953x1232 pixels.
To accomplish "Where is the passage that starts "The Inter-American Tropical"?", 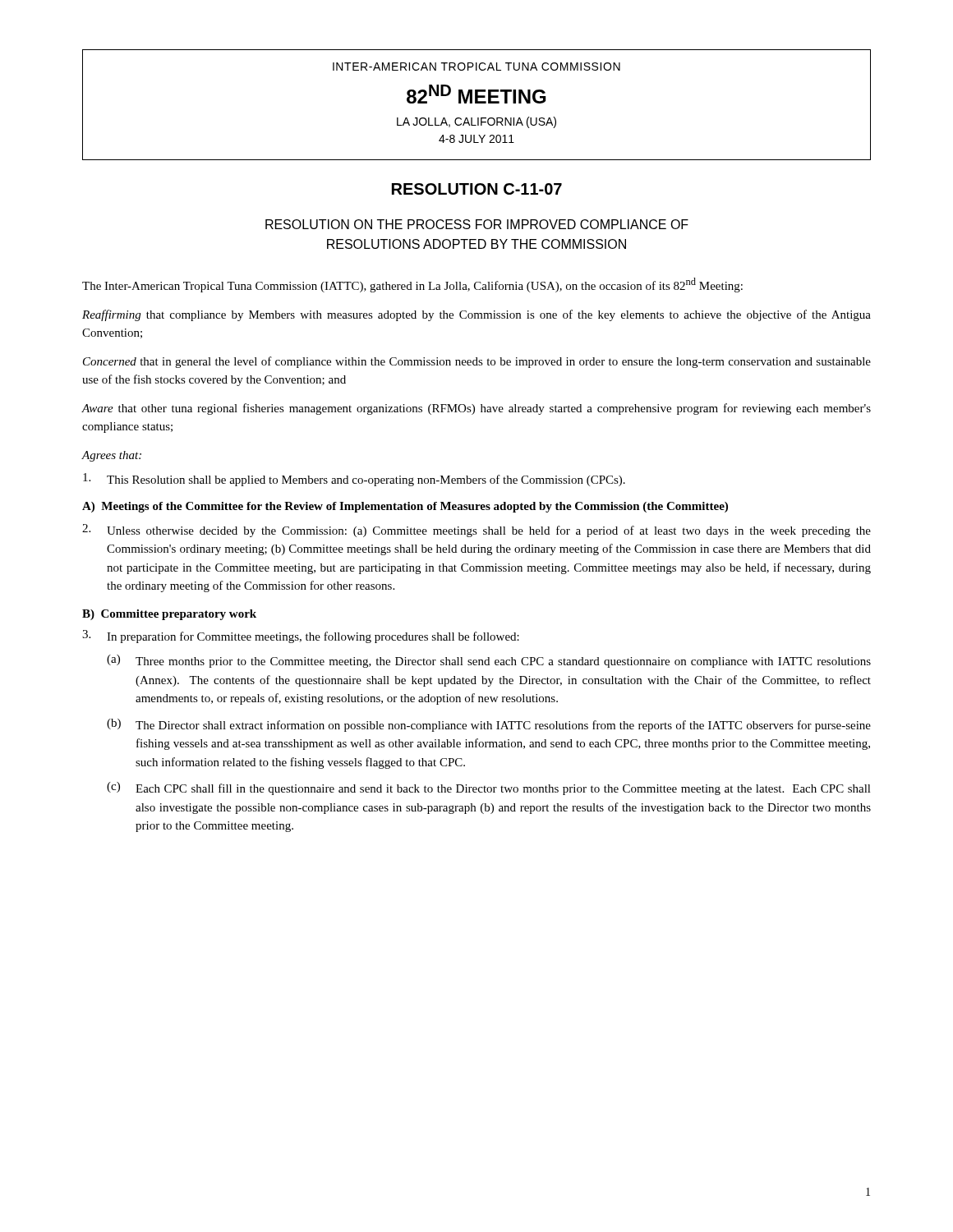I will (413, 284).
